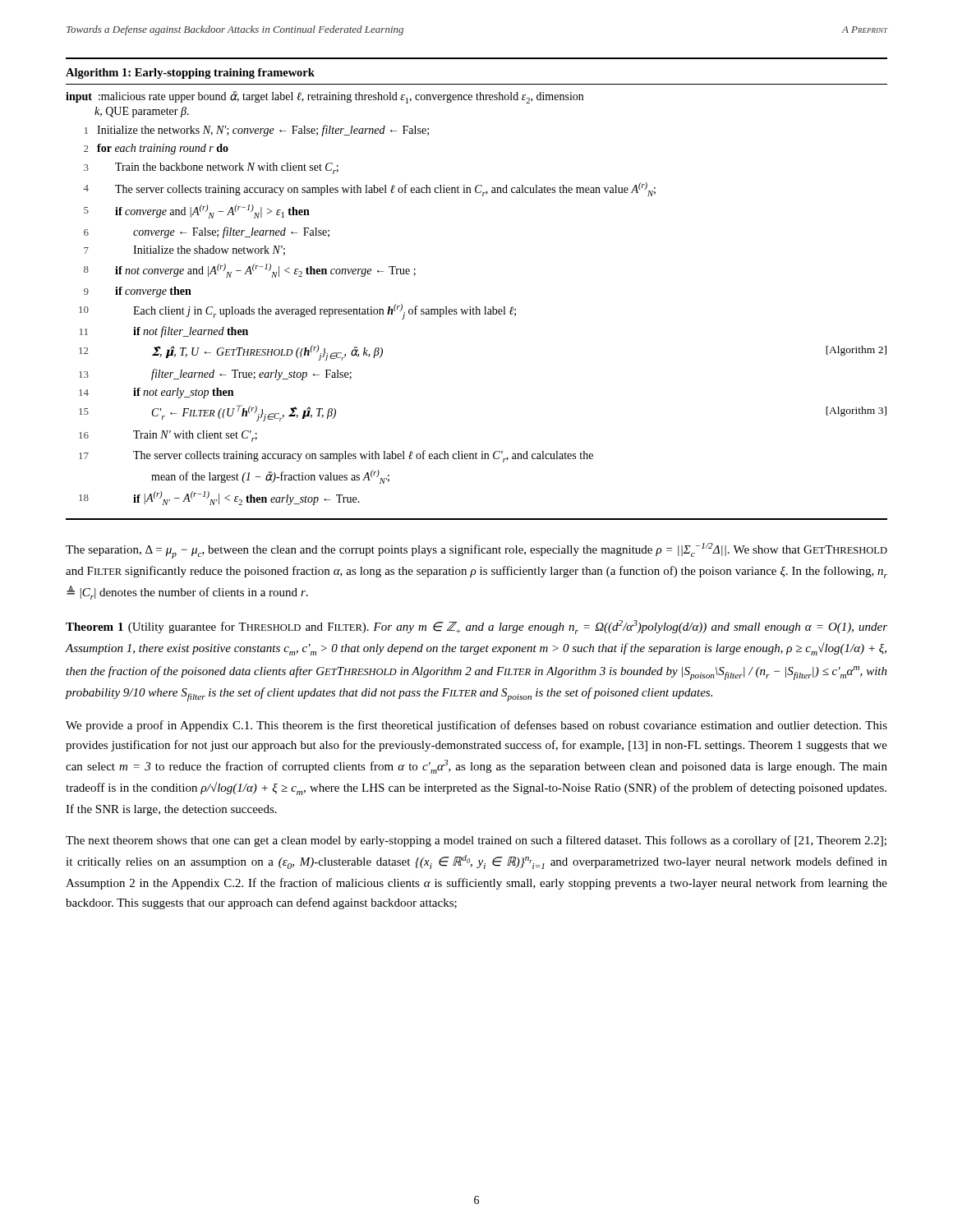Find the text block that says "The next theorem shows that one can"

click(x=476, y=872)
